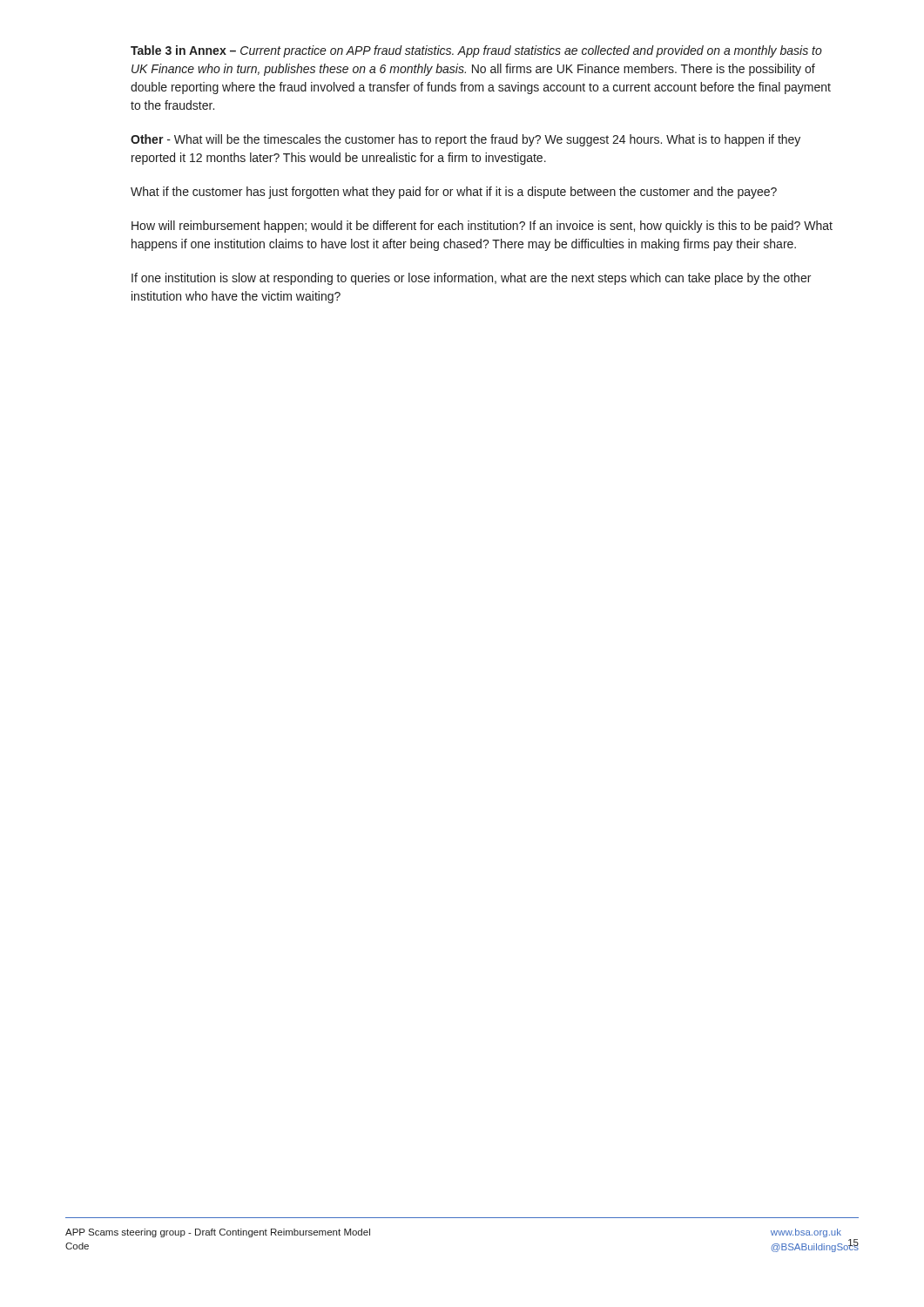Point to the block beginning "Table 3 in Annex – Current practice on"

pyautogui.click(x=481, y=78)
